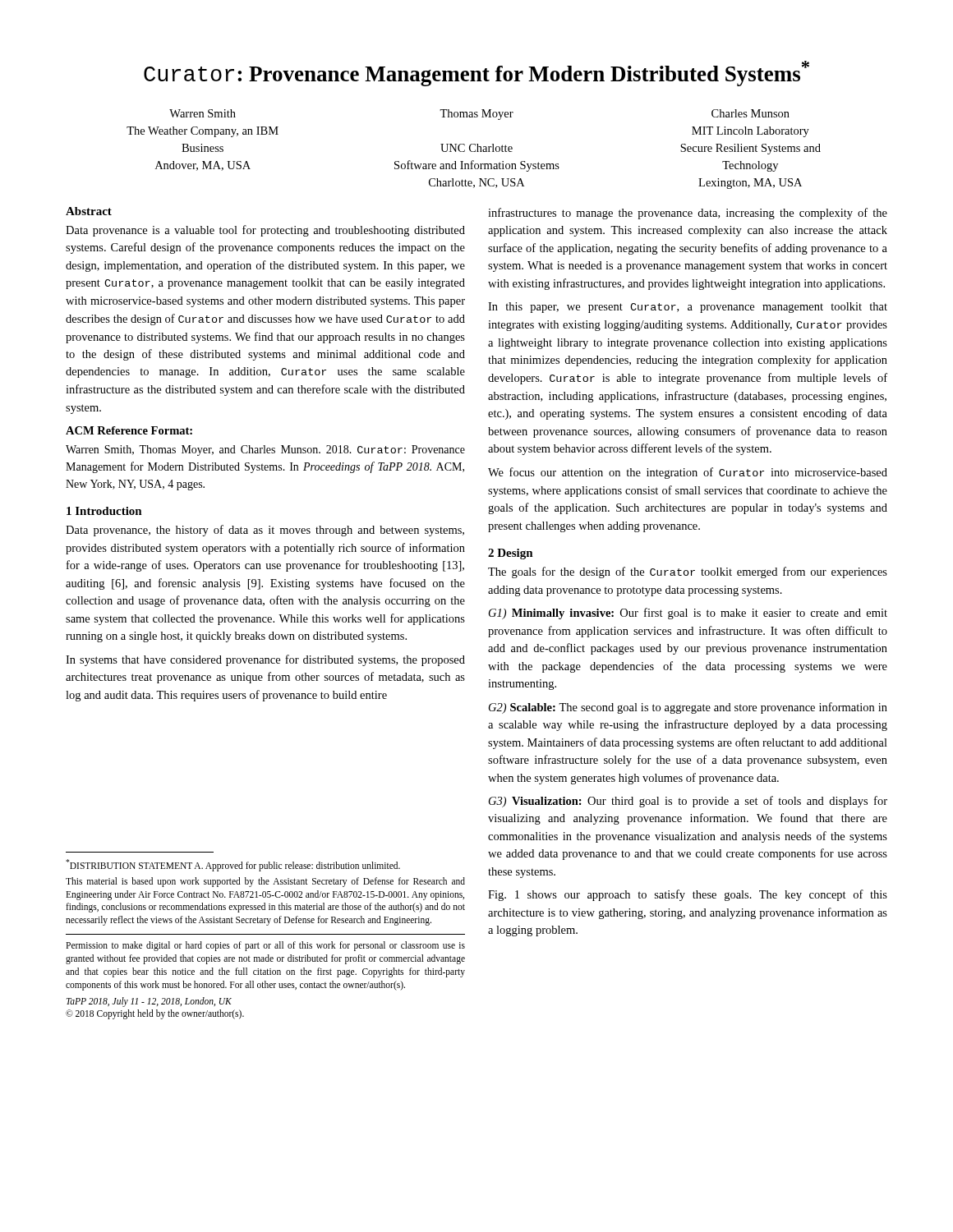
Task: Find the text starting "Curator: Provenance Management"
Action: 476,73
